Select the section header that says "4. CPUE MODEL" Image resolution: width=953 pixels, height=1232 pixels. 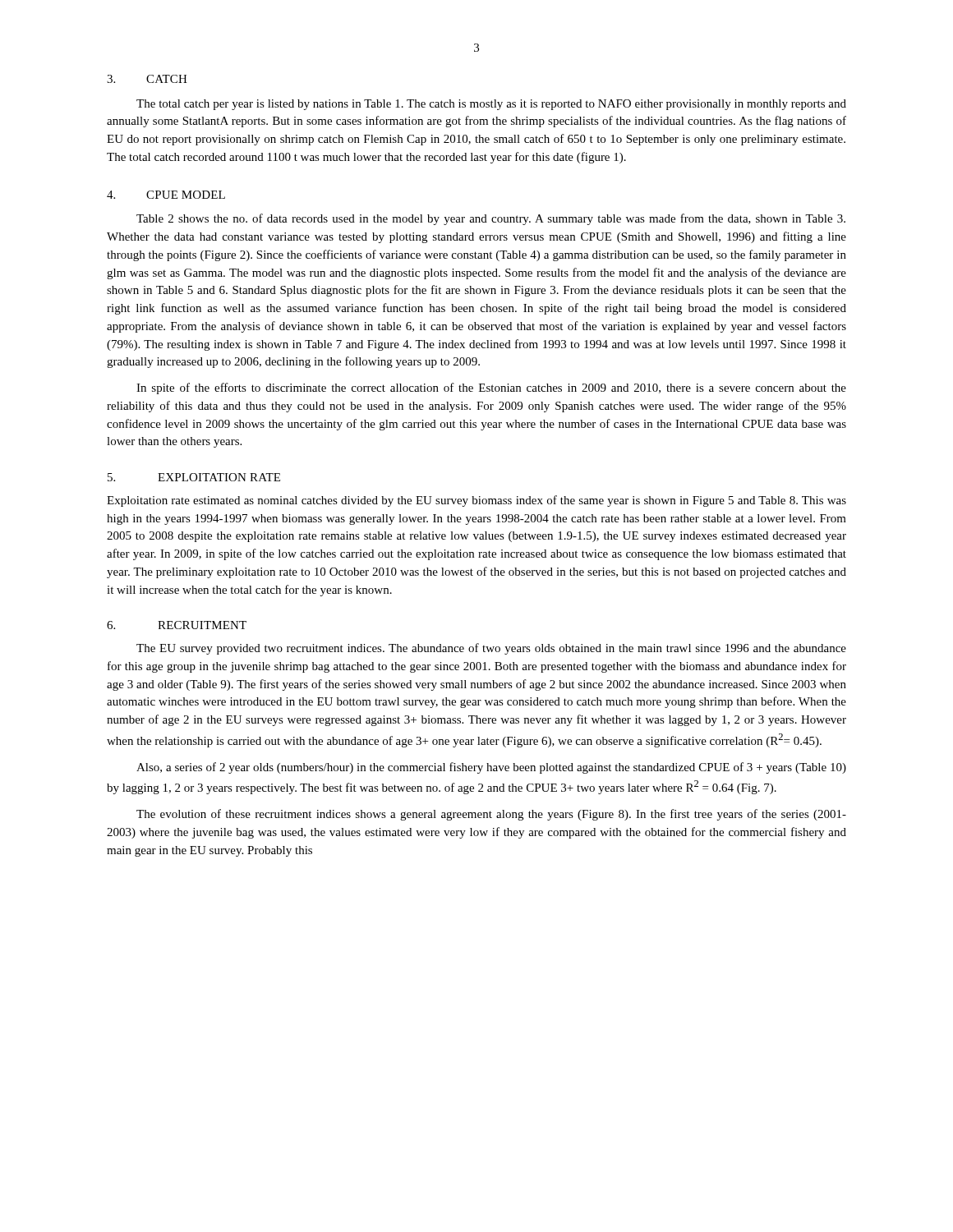tap(166, 195)
